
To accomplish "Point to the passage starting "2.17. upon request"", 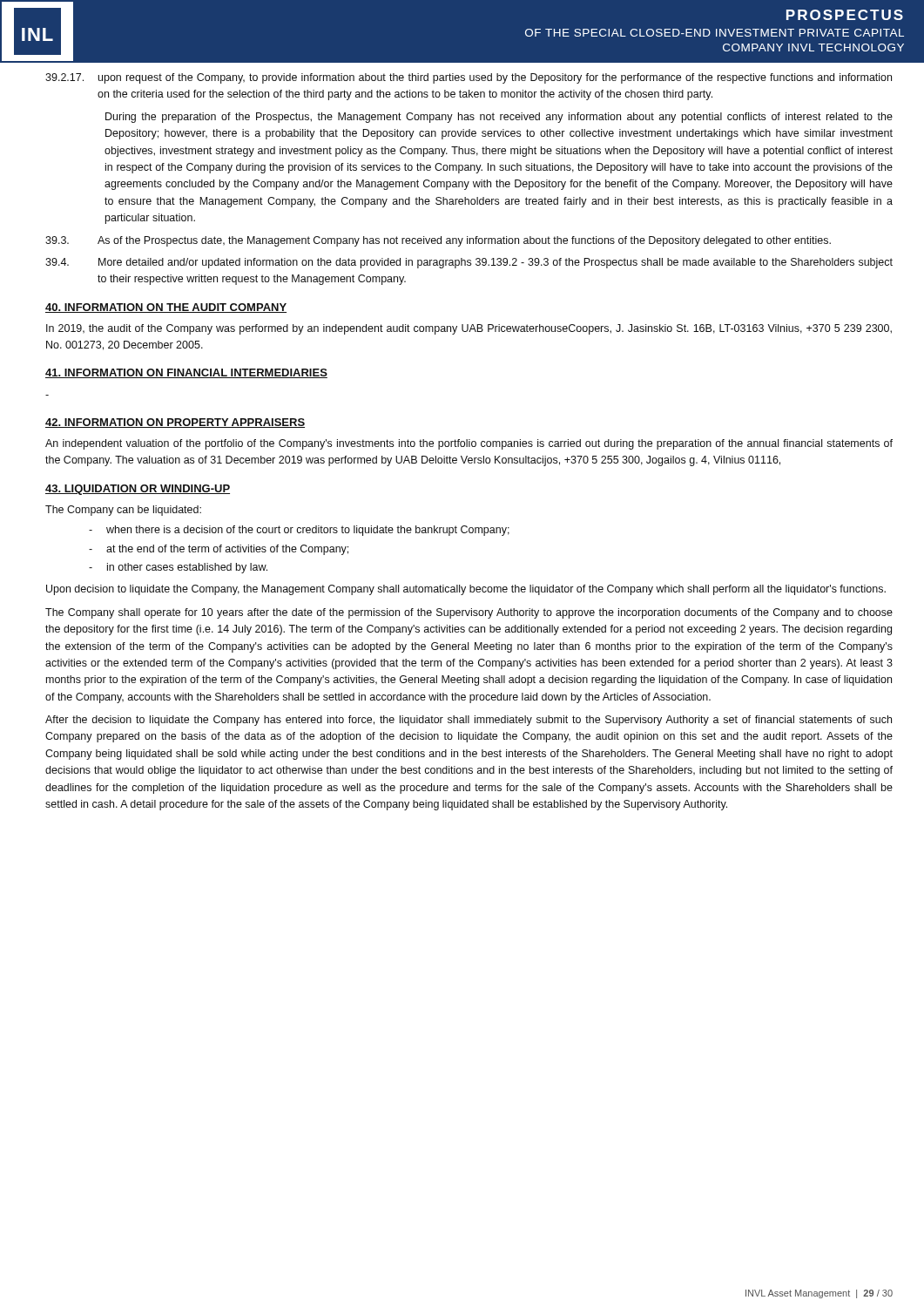I will click(x=469, y=87).
